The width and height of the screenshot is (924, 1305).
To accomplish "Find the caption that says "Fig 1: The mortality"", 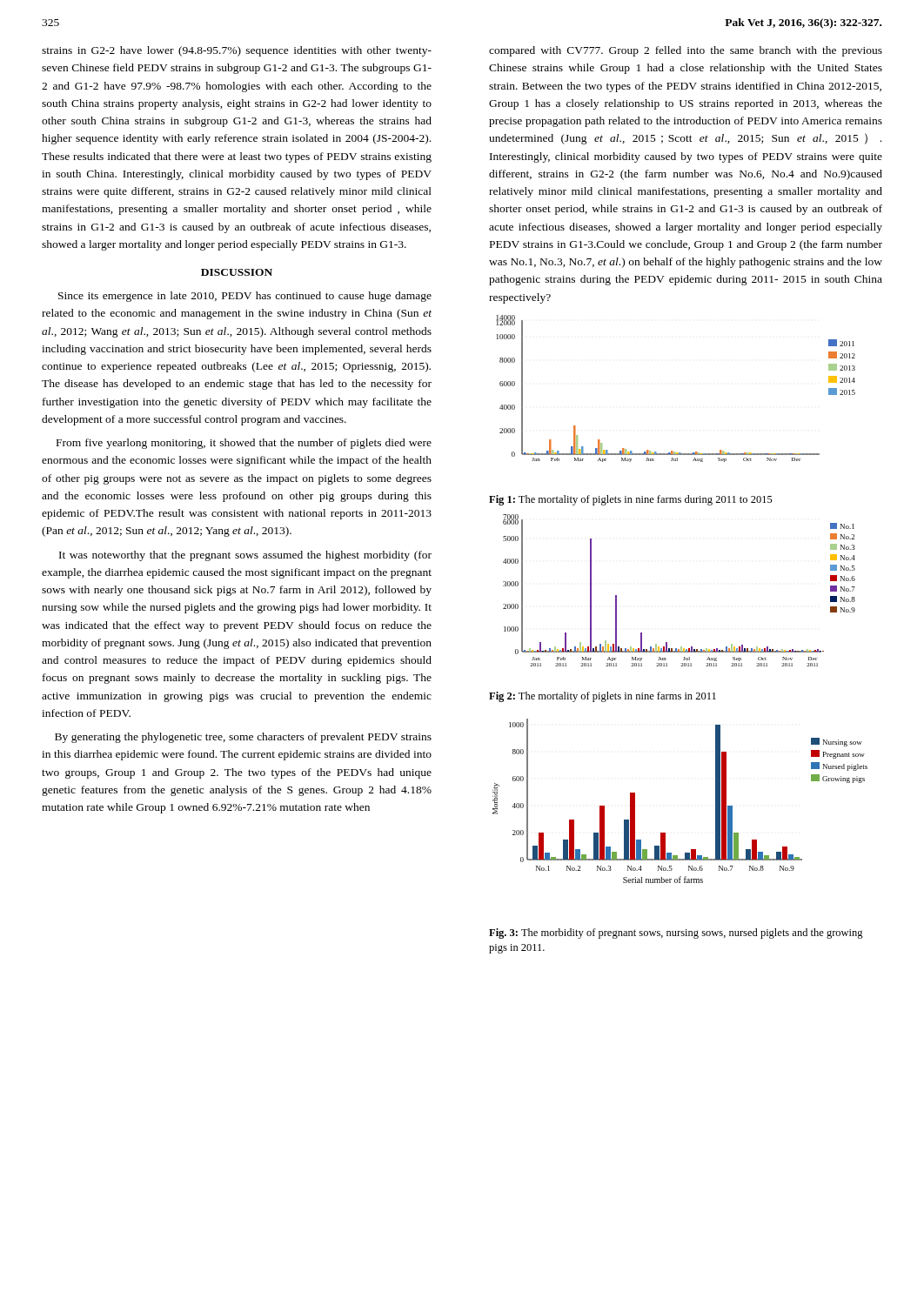I will (x=631, y=499).
